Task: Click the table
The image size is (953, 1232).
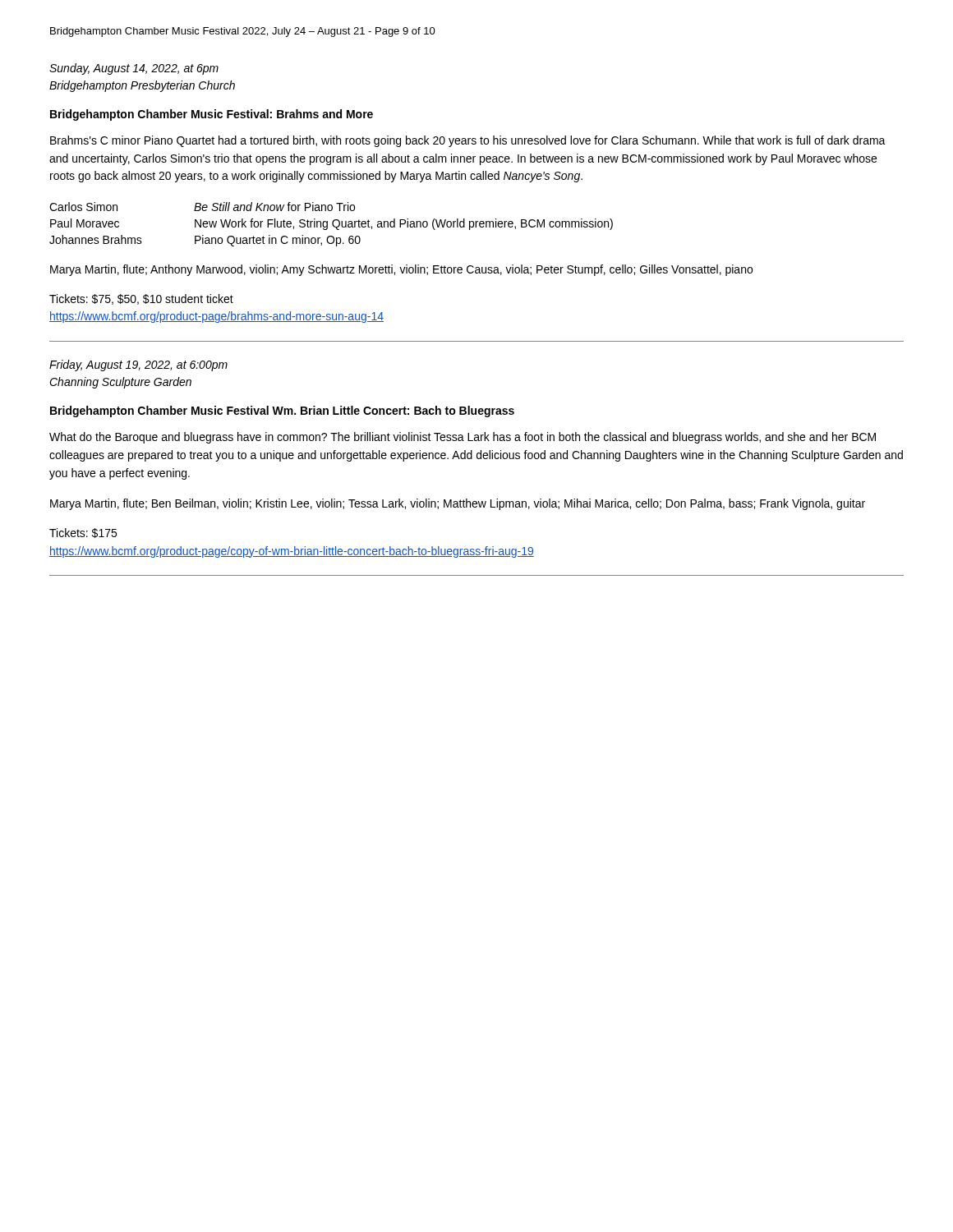Action: pyautogui.click(x=476, y=223)
